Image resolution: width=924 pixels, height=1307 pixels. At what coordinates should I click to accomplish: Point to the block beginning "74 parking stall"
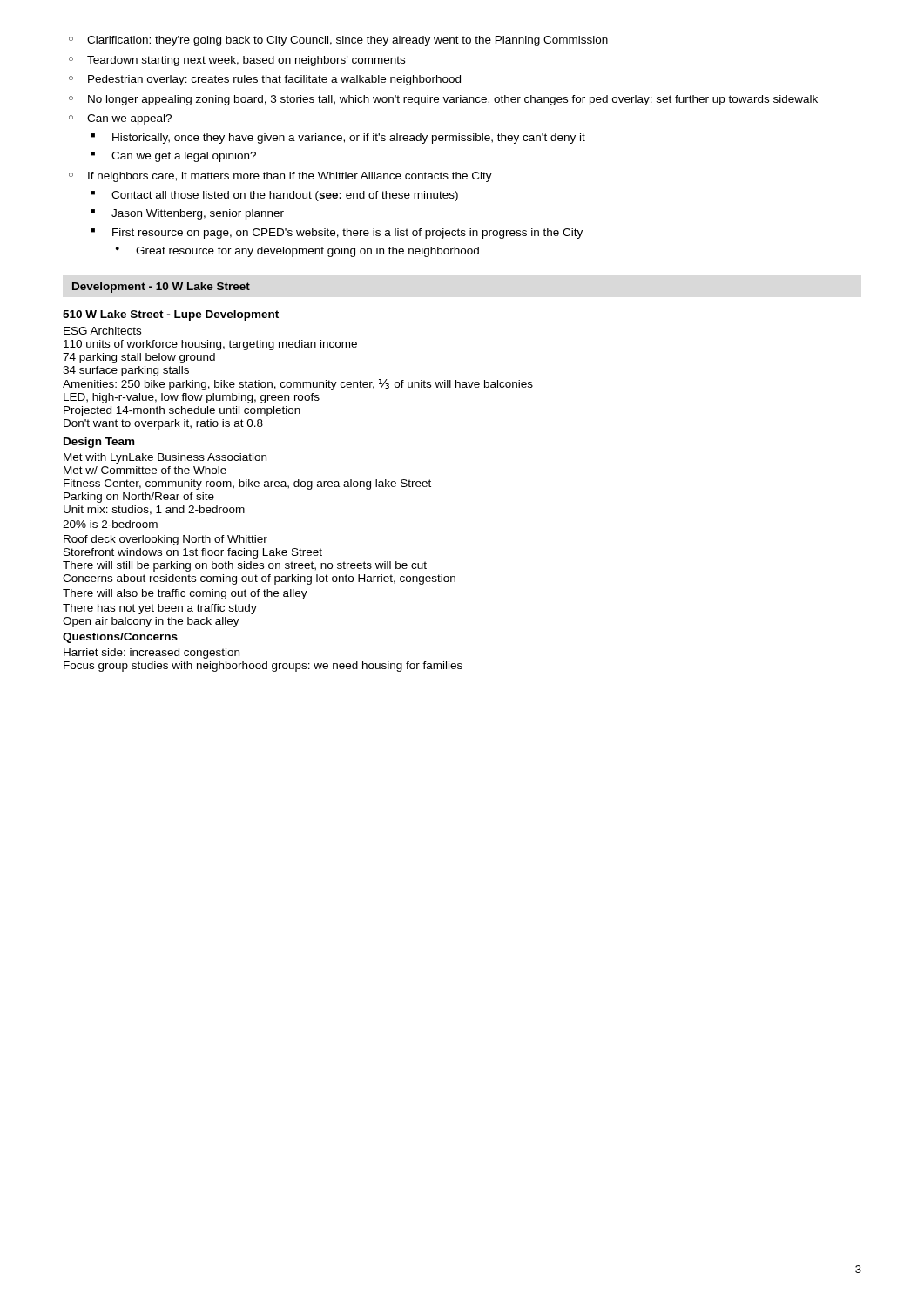tap(139, 358)
